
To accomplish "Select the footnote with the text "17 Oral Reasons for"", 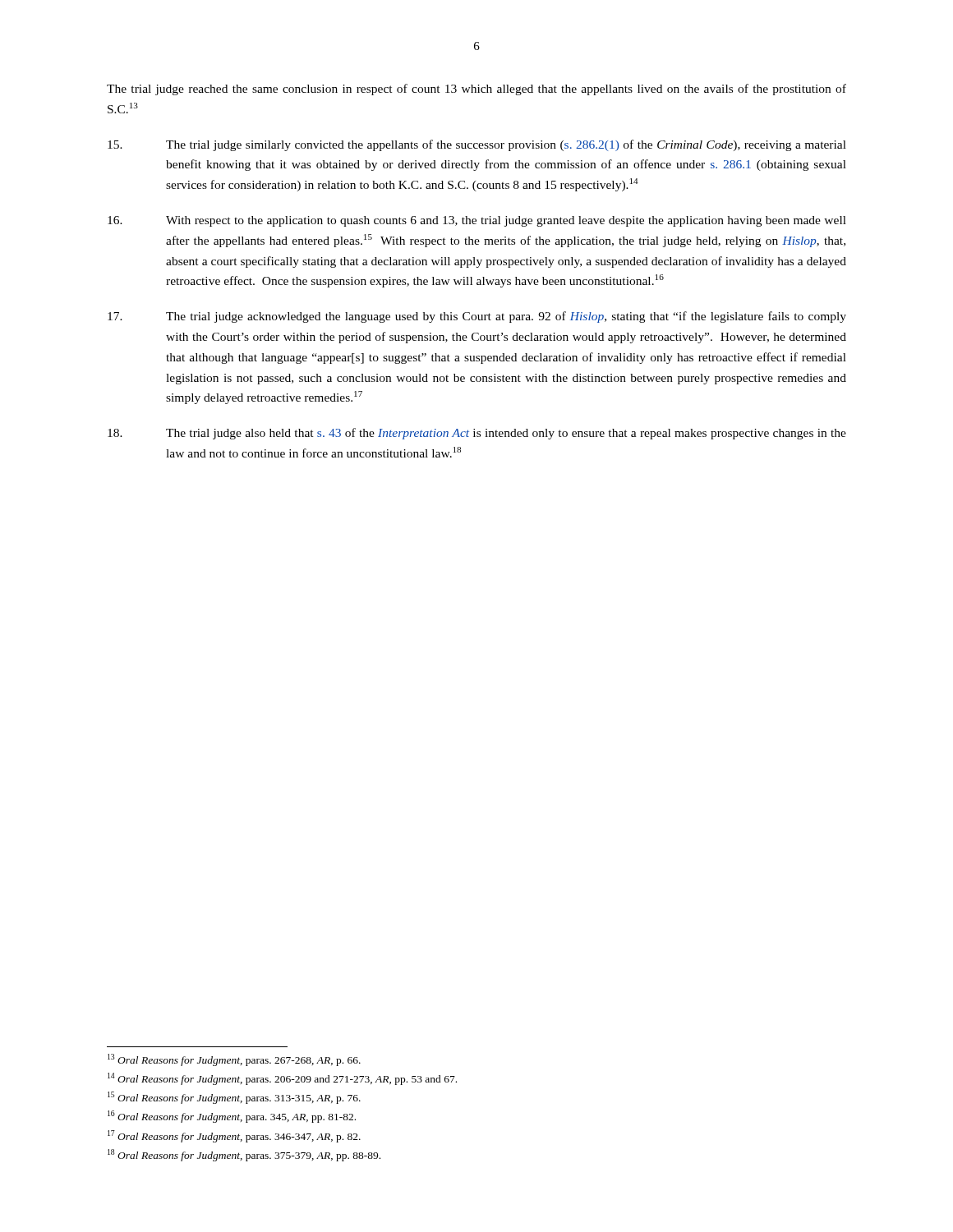I will [234, 1135].
